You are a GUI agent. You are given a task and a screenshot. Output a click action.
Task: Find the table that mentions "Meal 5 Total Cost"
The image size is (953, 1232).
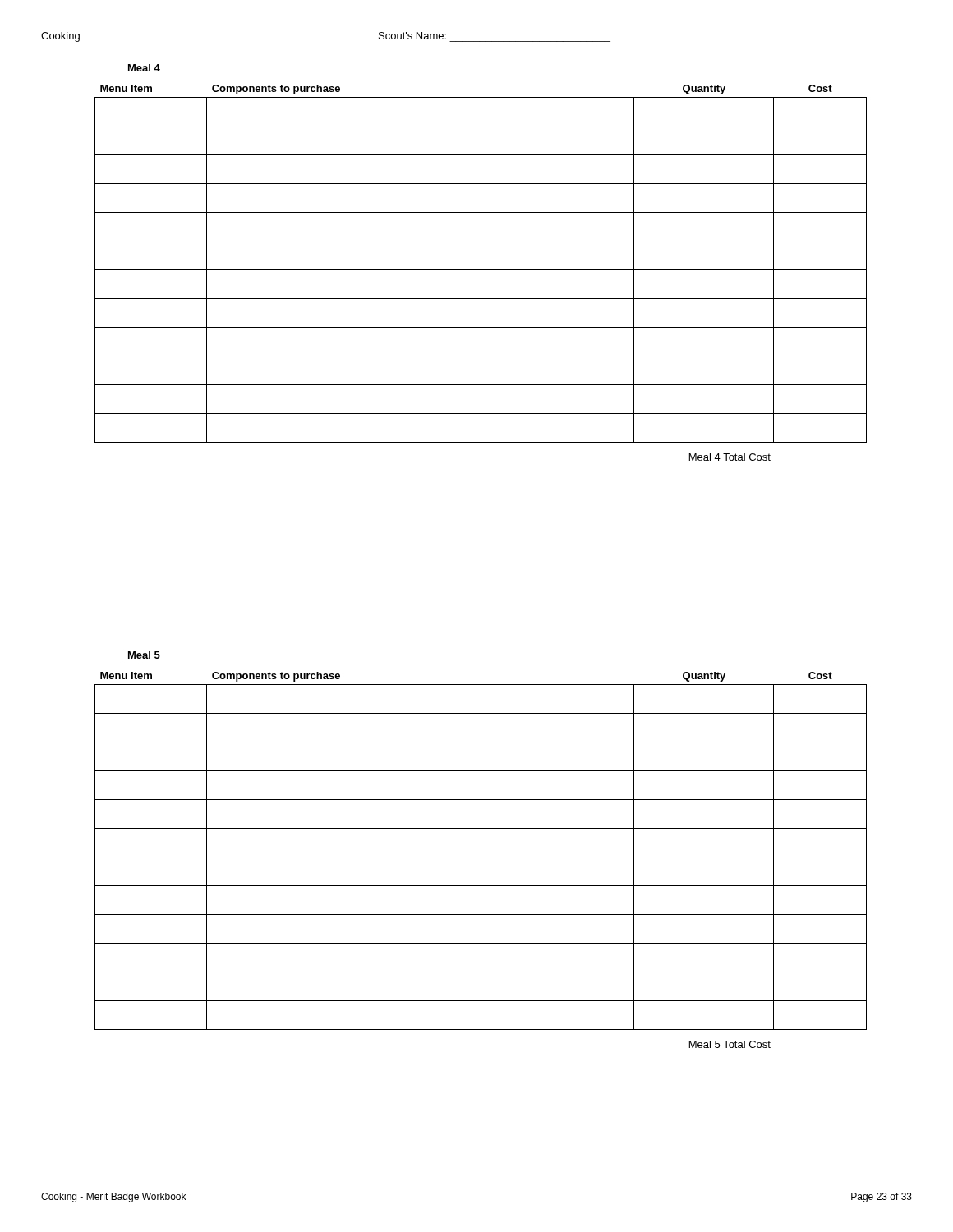click(481, 862)
